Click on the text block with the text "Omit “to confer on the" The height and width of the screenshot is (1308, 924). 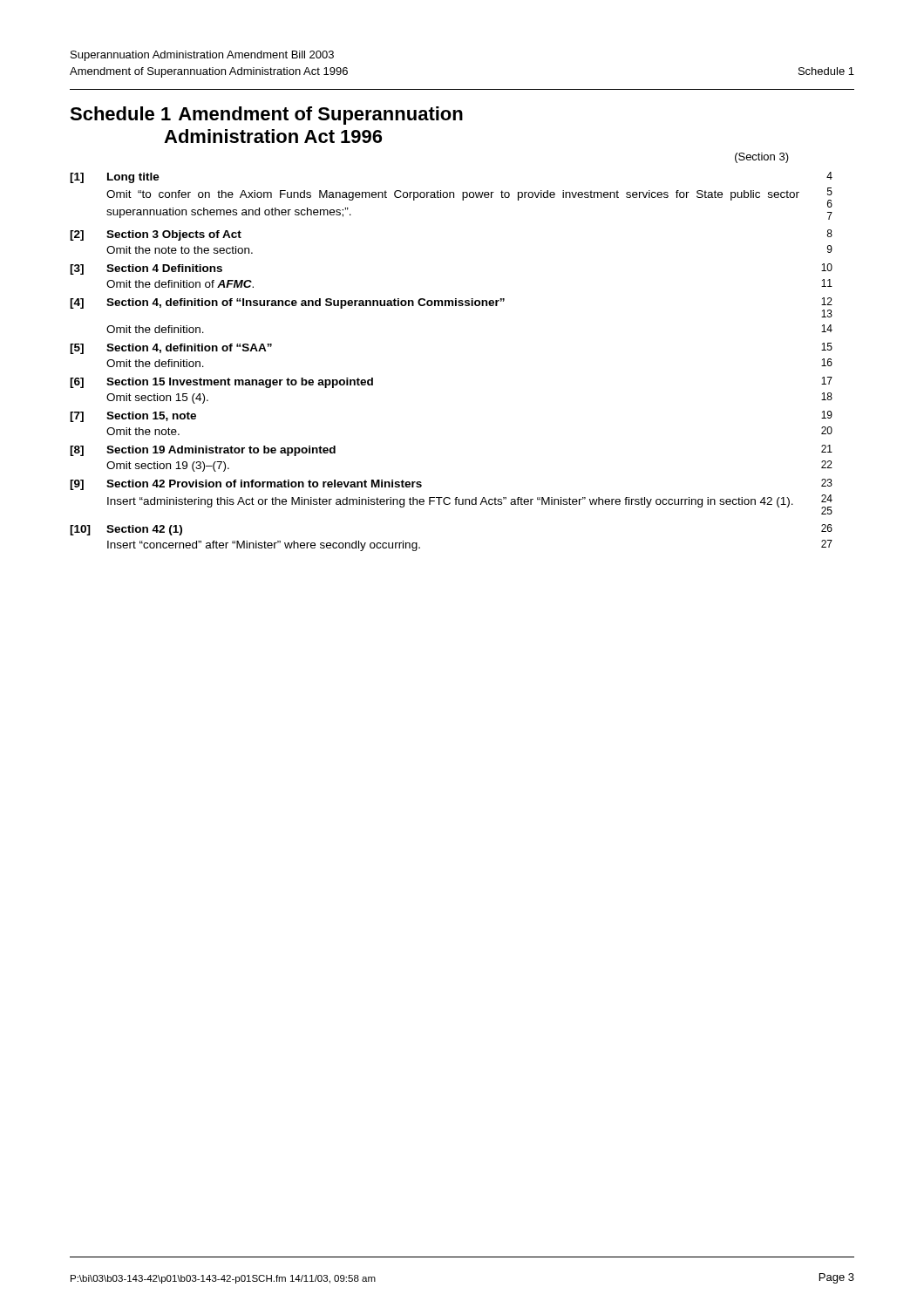(469, 204)
